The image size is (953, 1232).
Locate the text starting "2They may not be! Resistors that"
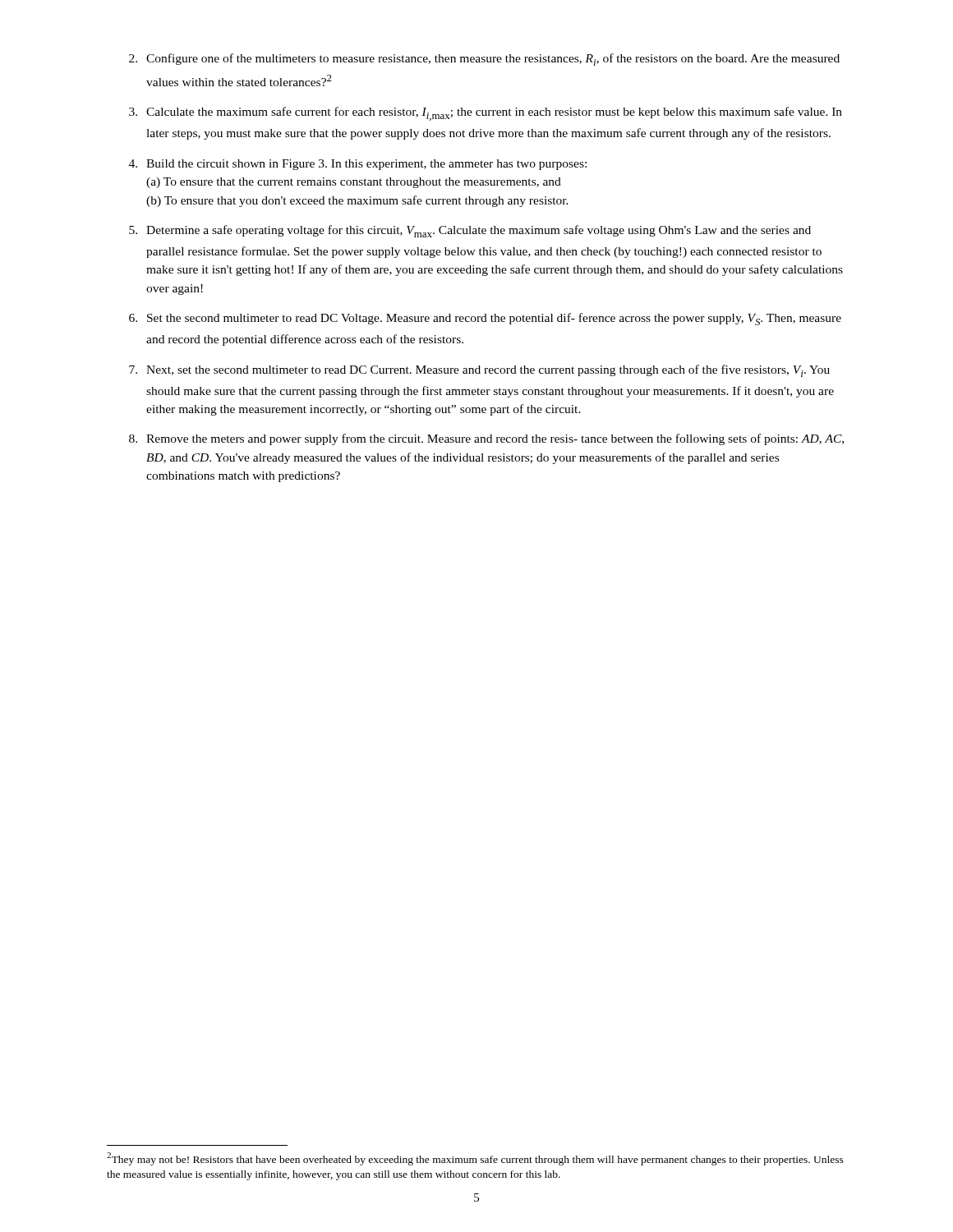point(475,1165)
